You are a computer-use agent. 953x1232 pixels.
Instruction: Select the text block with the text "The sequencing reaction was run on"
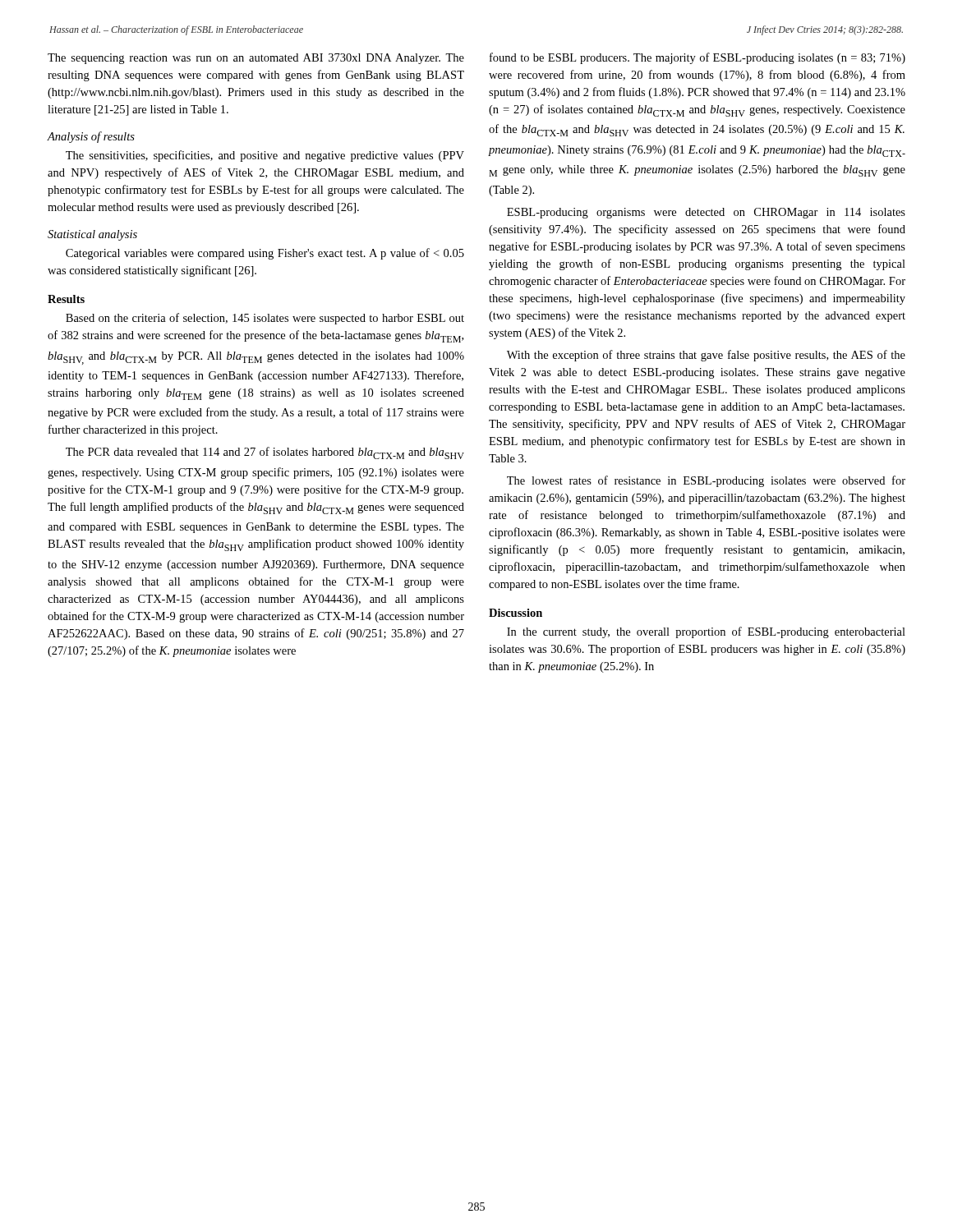tap(256, 84)
